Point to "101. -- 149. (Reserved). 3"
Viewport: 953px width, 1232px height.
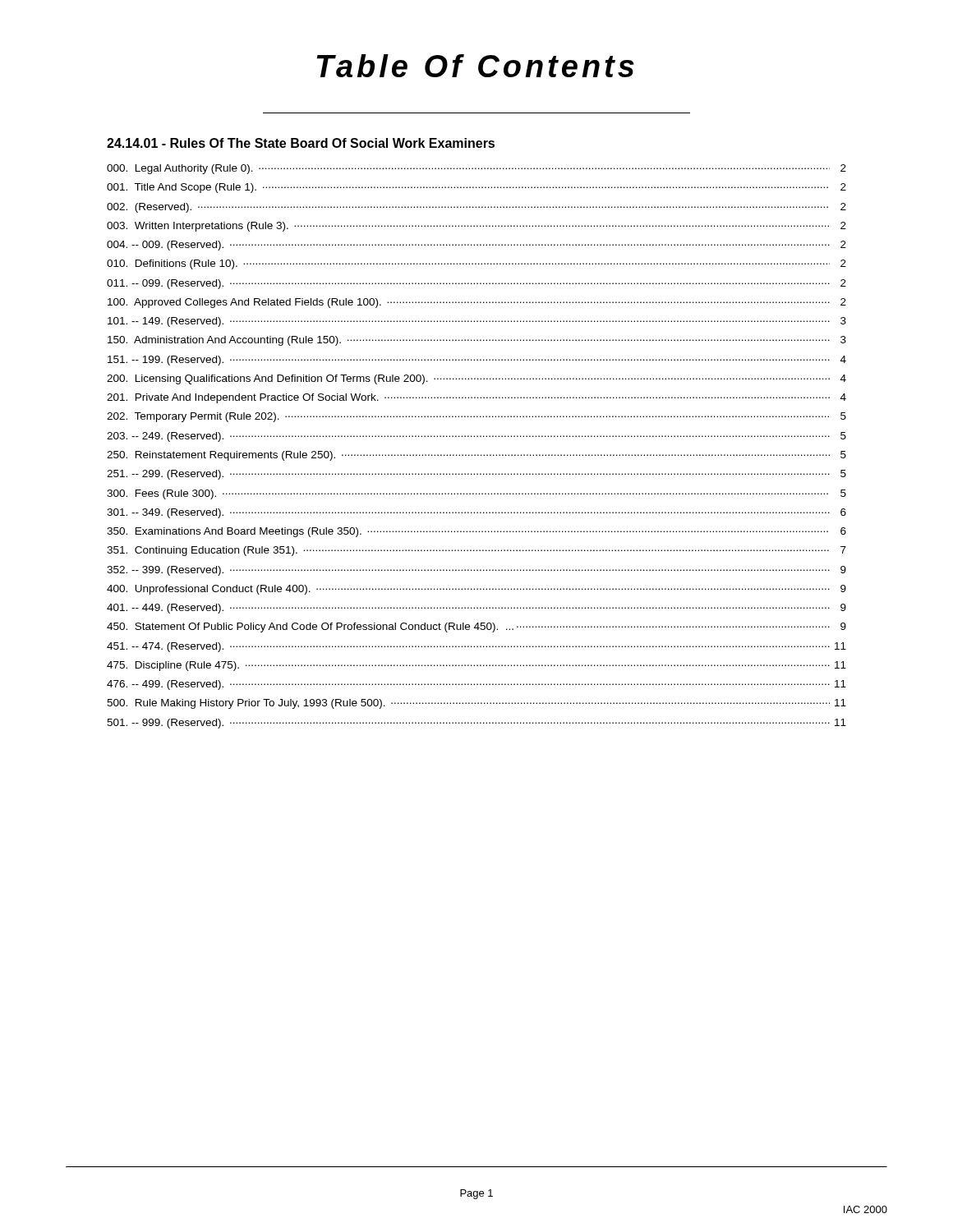click(x=476, y=321)
